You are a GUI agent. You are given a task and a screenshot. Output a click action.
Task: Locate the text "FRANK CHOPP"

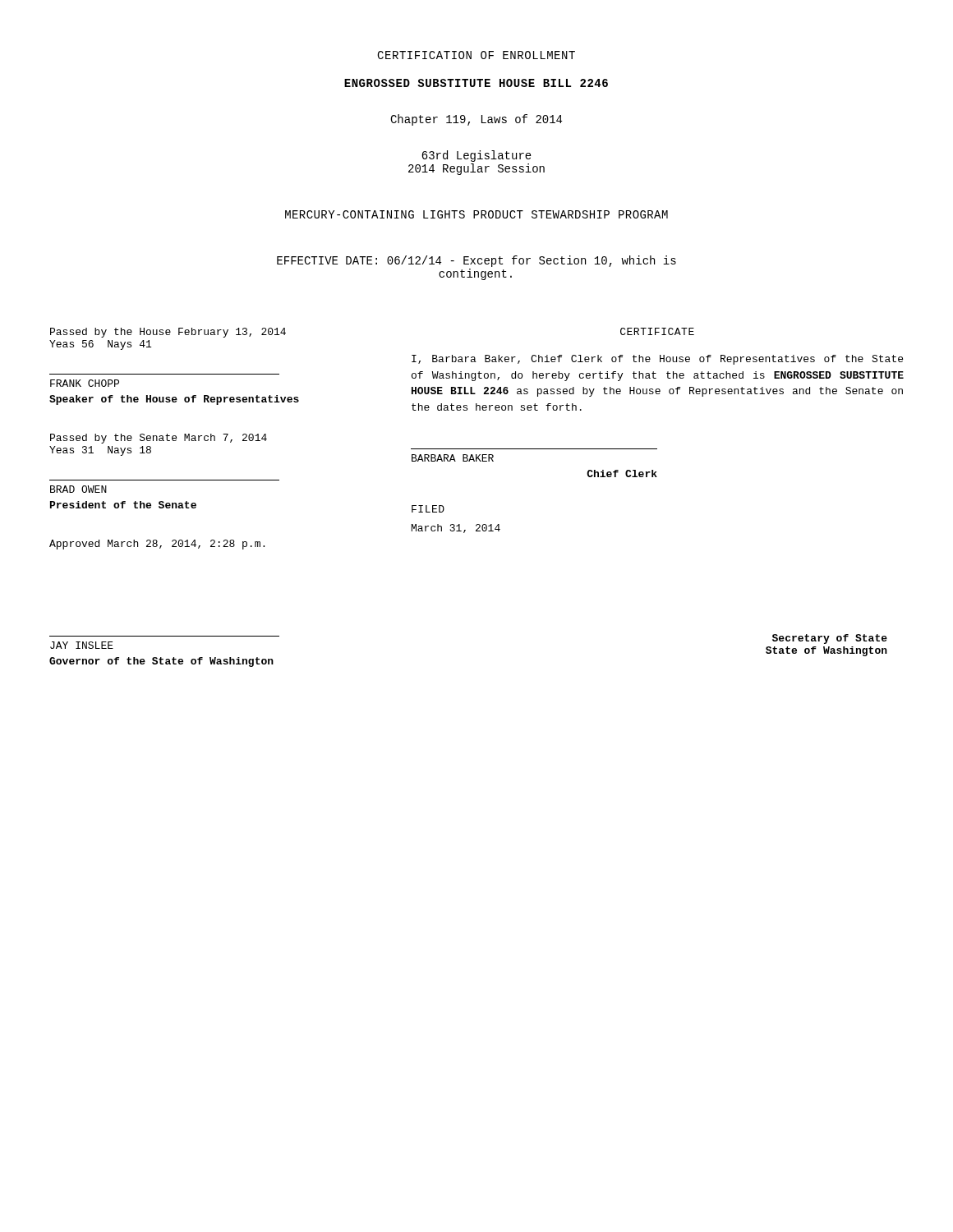click(x=164, y=382)
